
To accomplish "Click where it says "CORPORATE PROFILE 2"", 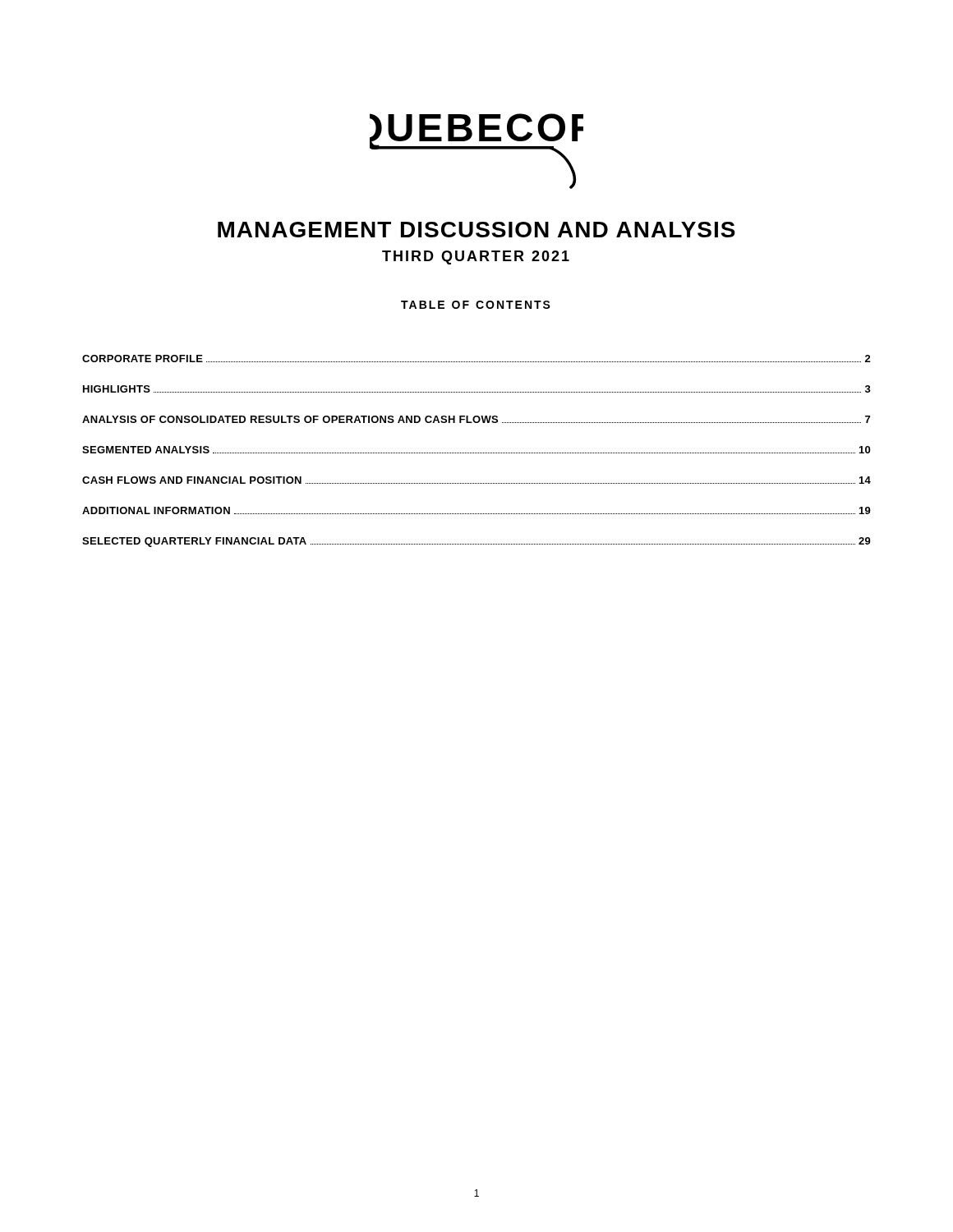I will (x=476, y=359).
